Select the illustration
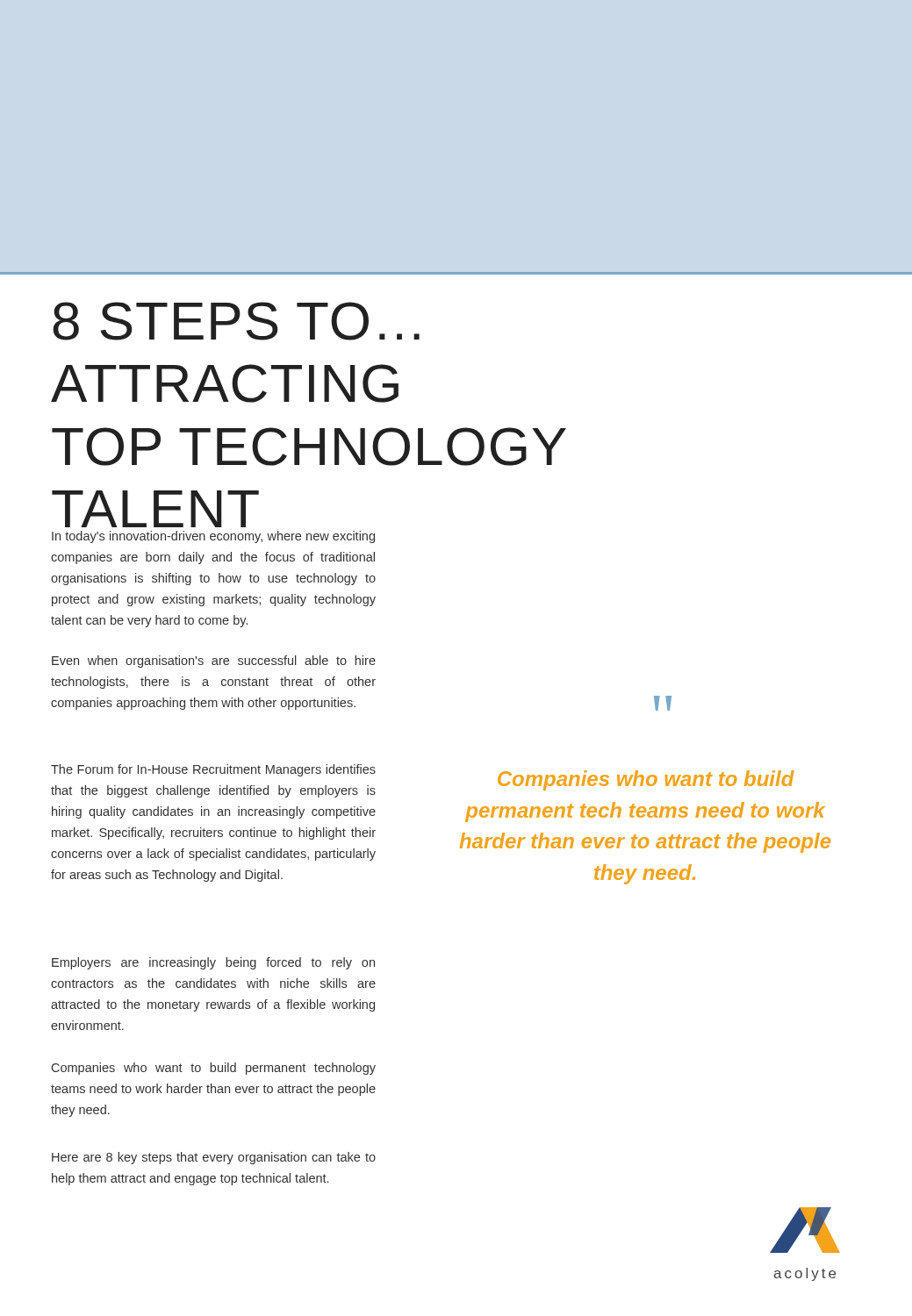Image resolution: width=912 pixels, height=1316 pixels. (x=456, y=136)
